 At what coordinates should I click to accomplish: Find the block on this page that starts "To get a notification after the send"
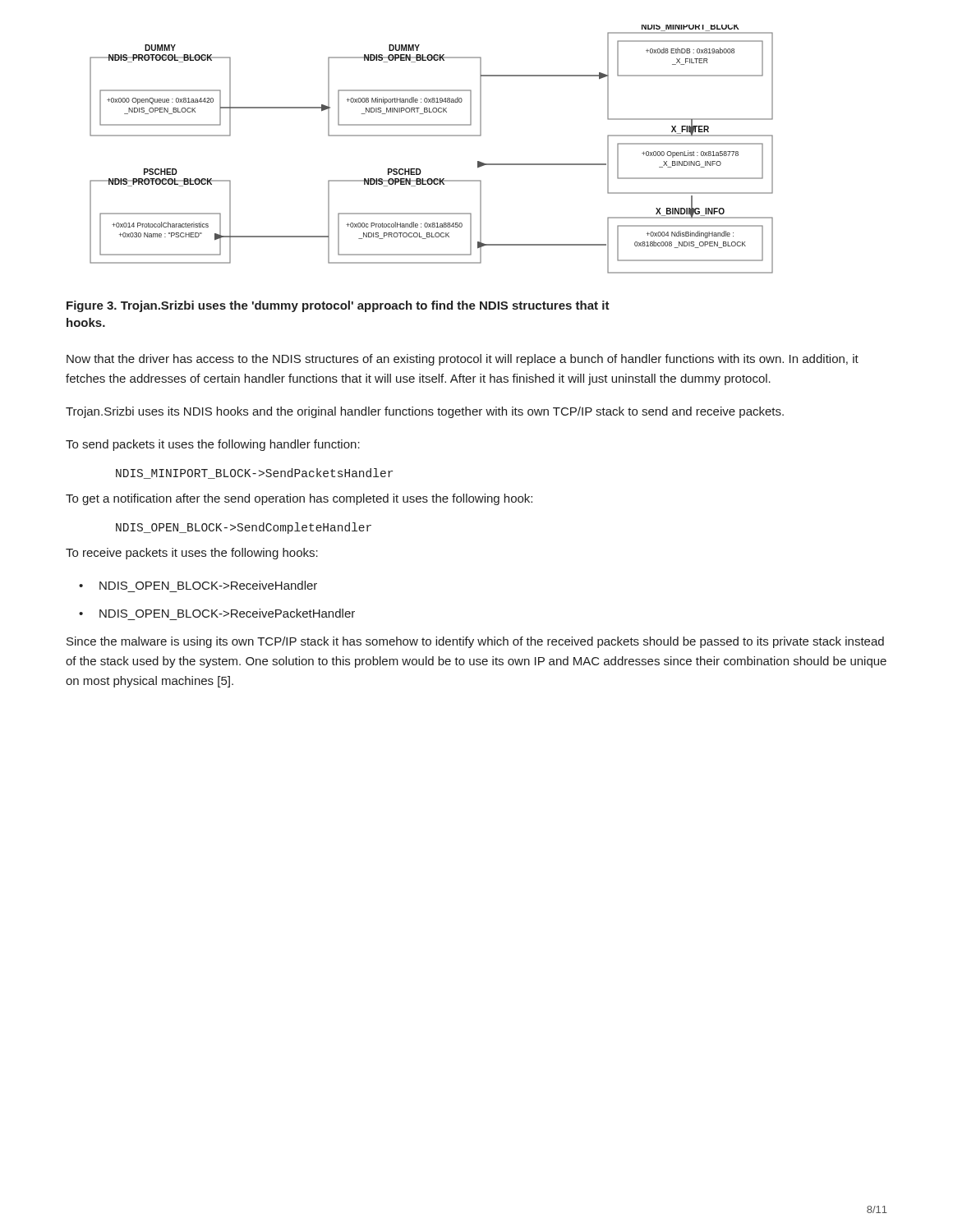300,498
